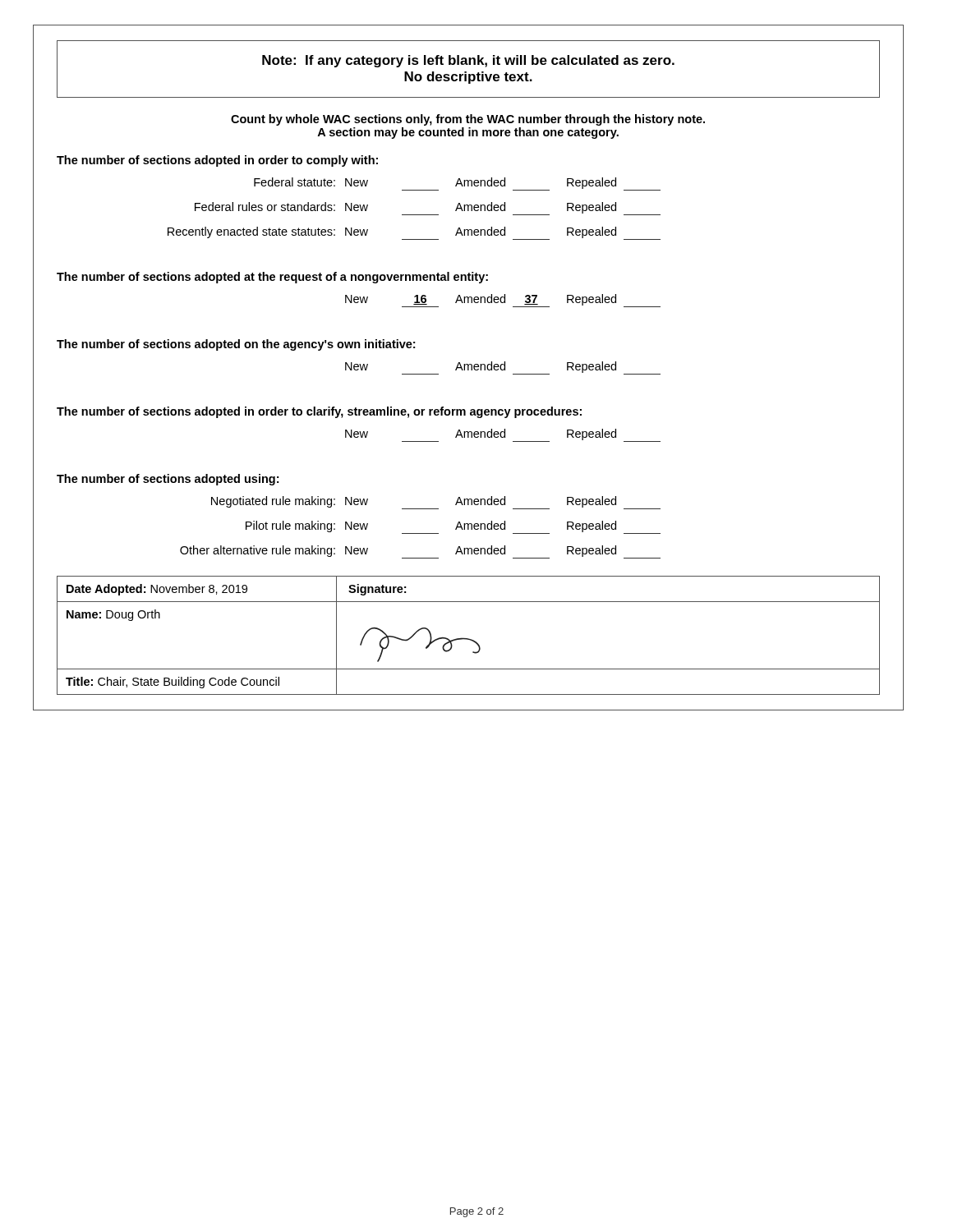Click the passage that begins "Count by whole WAC sections only,"
953x1232 pixels.
(x=468, y=126)
